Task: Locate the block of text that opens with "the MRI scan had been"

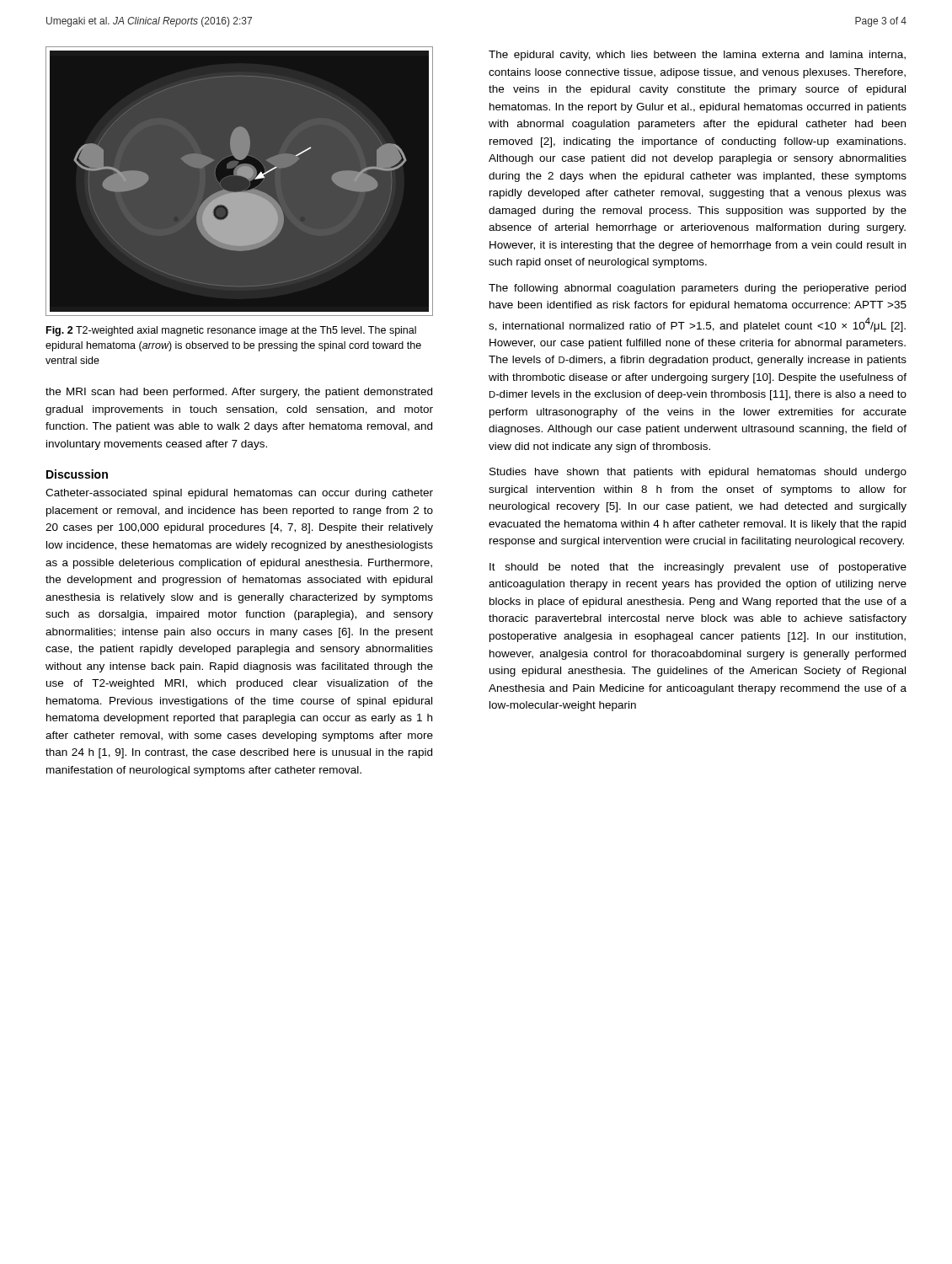Action: pyautogui.click(x=239, y=418)
